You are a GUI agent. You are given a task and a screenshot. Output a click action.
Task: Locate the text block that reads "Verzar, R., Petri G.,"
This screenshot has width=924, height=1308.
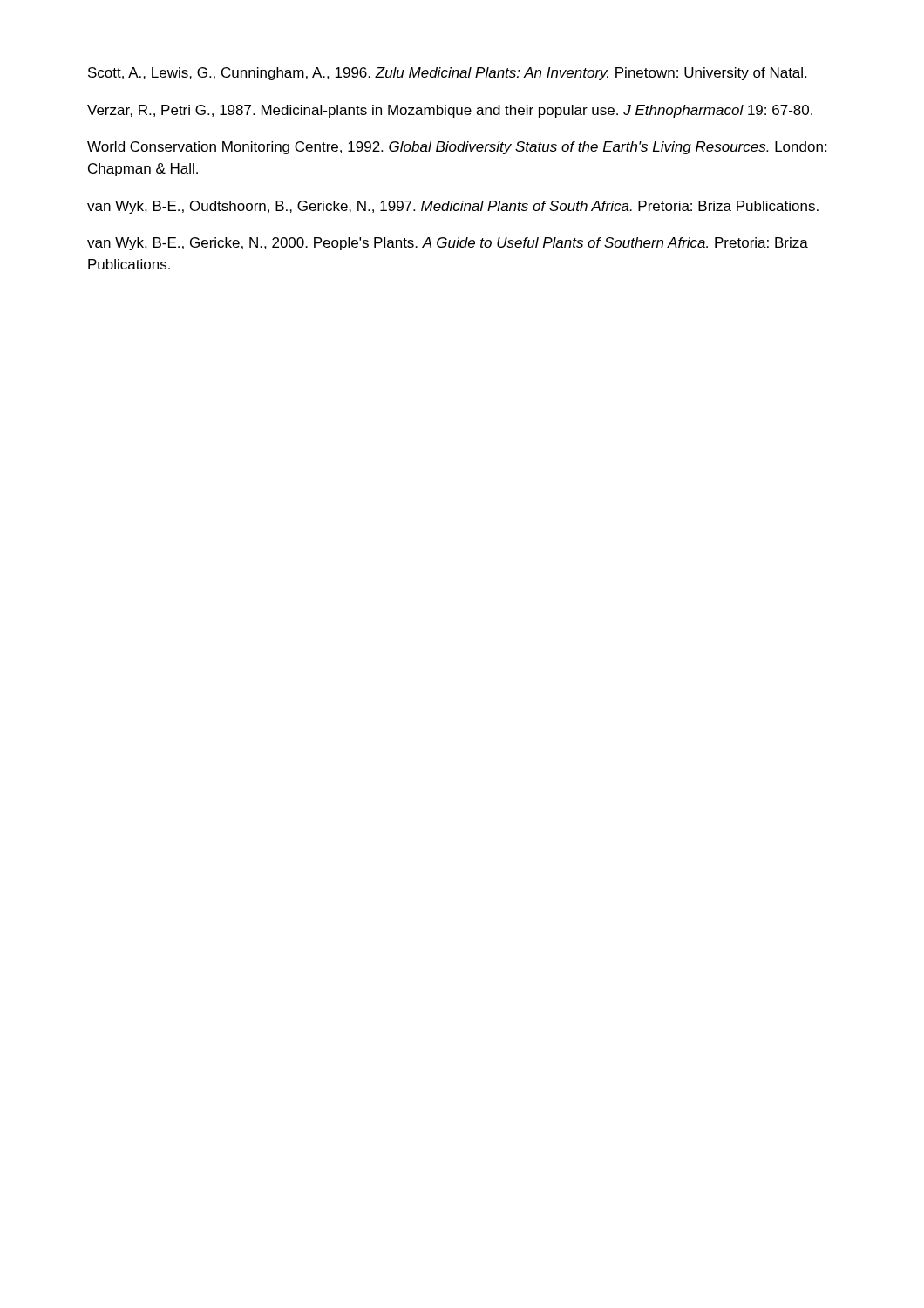point(450,110)
